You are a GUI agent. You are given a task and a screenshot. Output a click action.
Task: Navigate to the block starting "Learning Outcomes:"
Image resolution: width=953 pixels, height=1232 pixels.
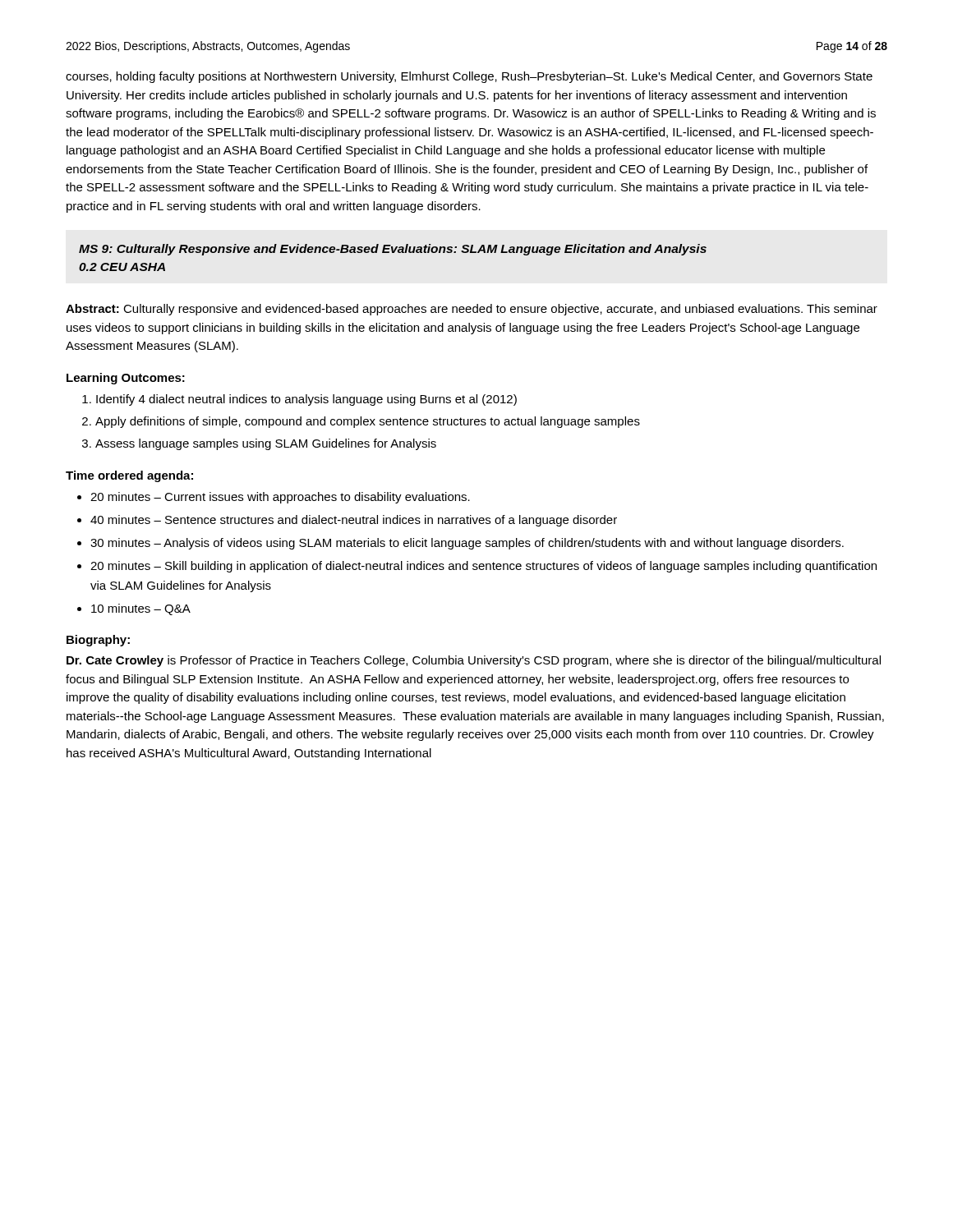[x=126, y=377]
